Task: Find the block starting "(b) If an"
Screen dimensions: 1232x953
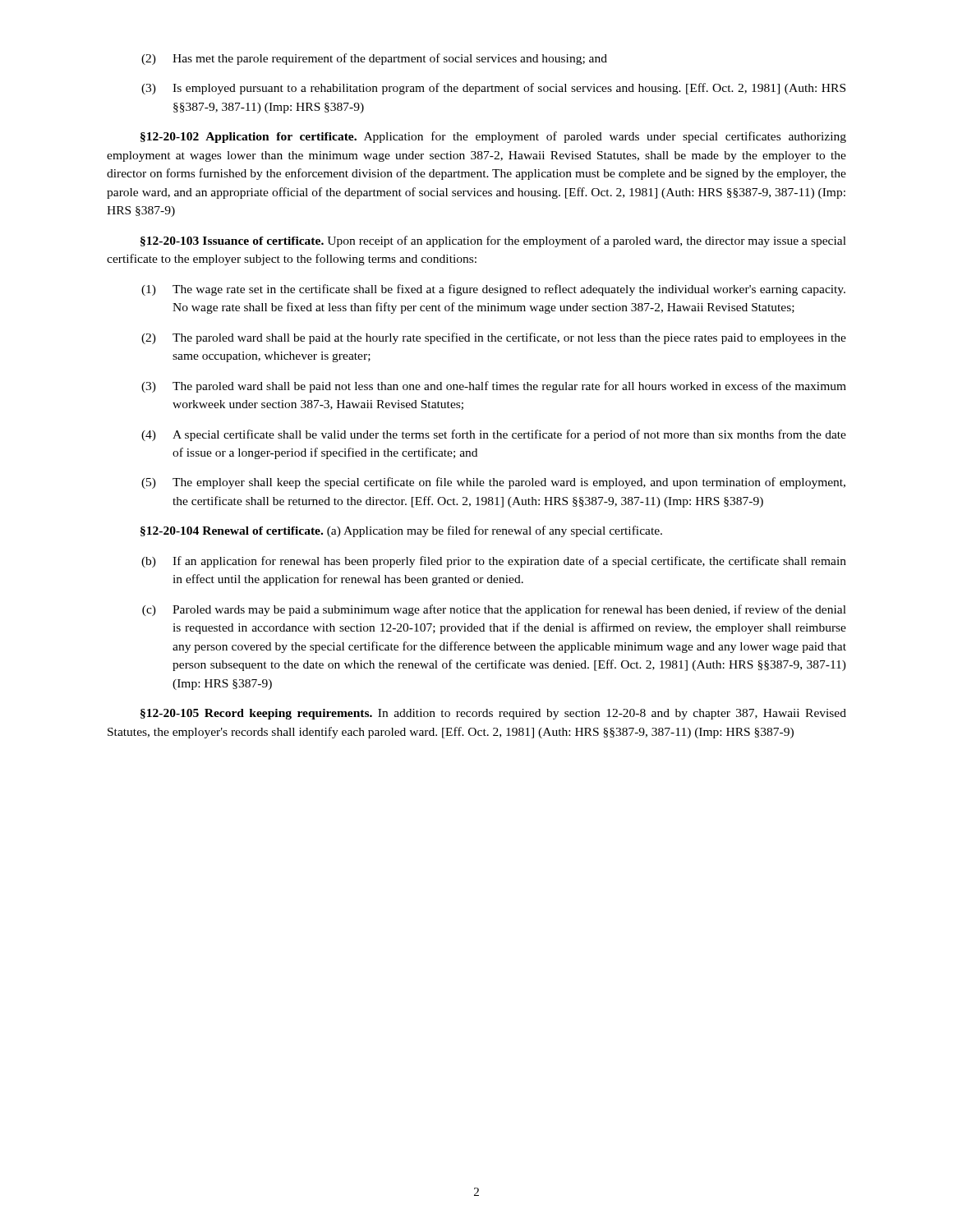Action: click(x=476, y=570)
